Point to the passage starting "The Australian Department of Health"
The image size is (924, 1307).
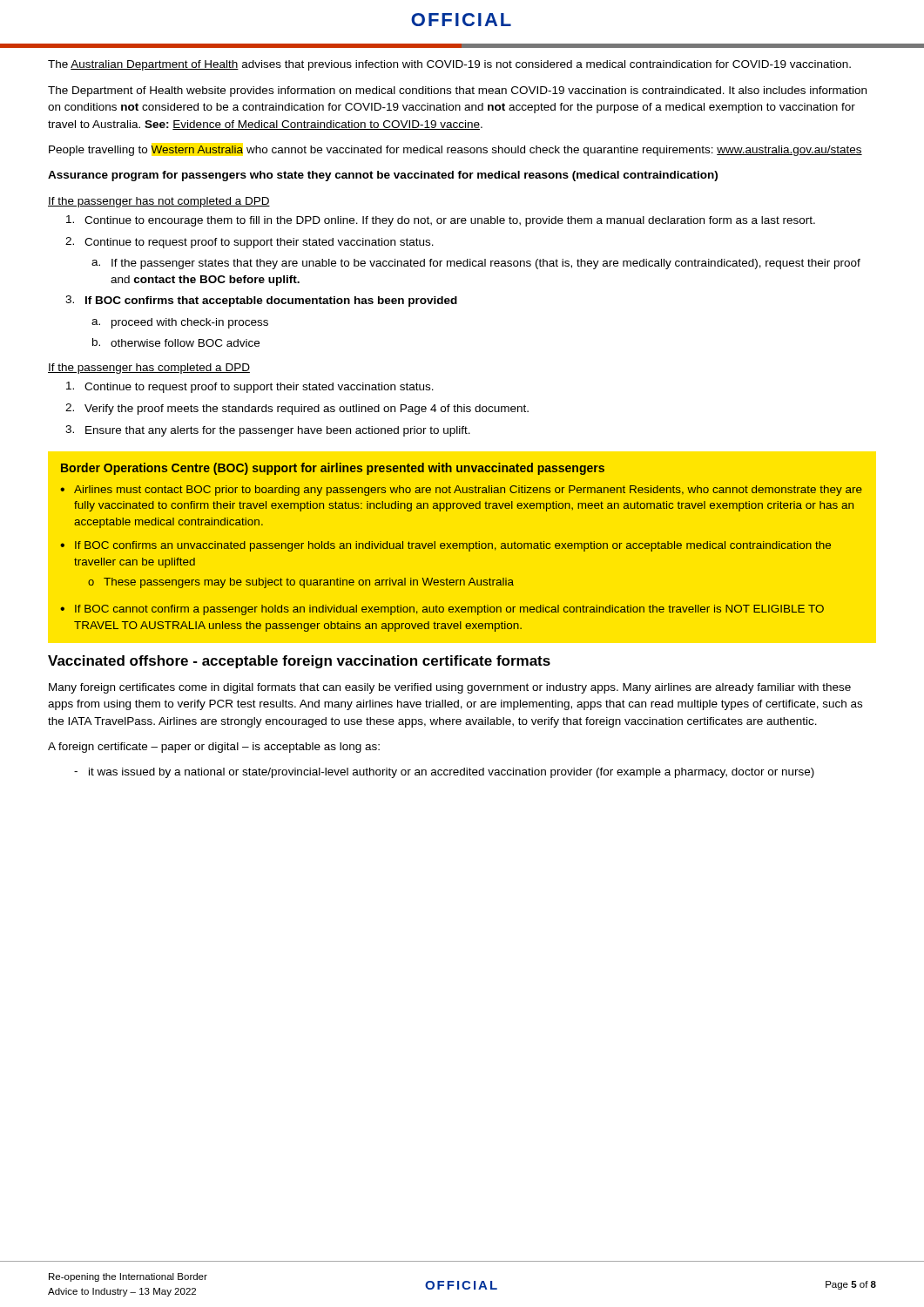(450, 64)
